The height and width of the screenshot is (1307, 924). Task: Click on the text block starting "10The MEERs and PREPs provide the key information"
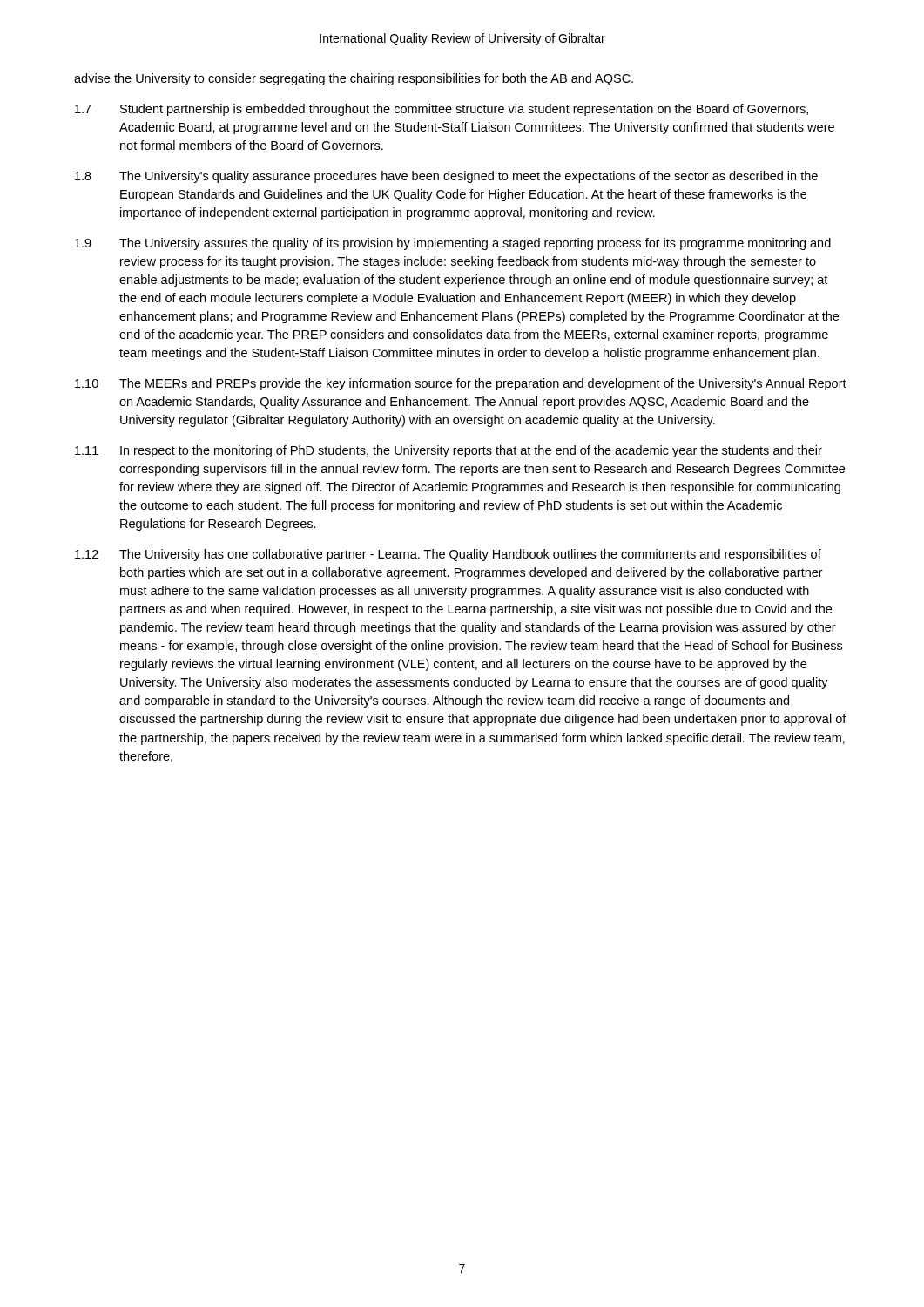click(x=460, y=402)
